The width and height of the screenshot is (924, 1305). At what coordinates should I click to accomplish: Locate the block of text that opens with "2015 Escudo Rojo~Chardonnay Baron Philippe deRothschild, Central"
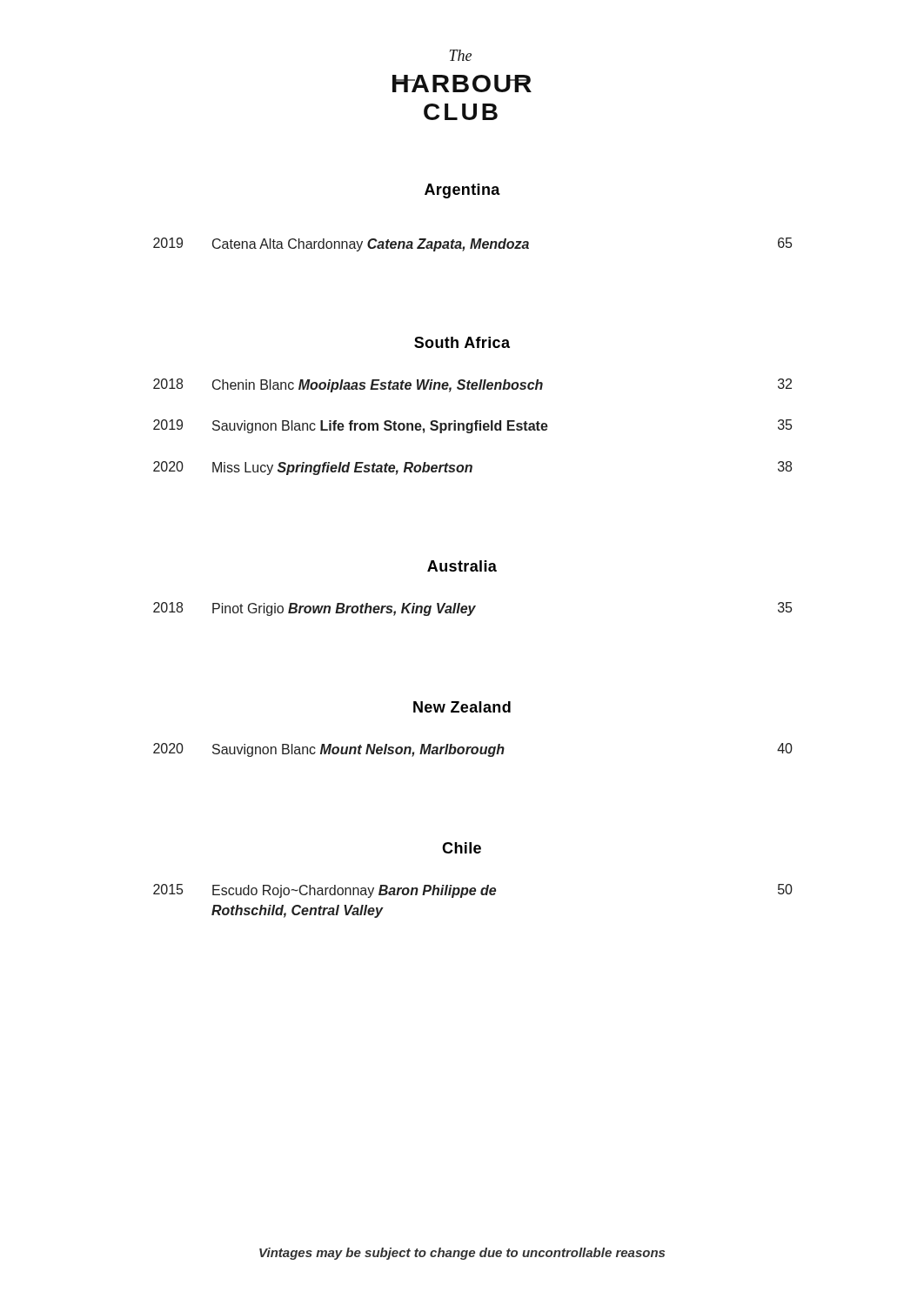[462, 901]
